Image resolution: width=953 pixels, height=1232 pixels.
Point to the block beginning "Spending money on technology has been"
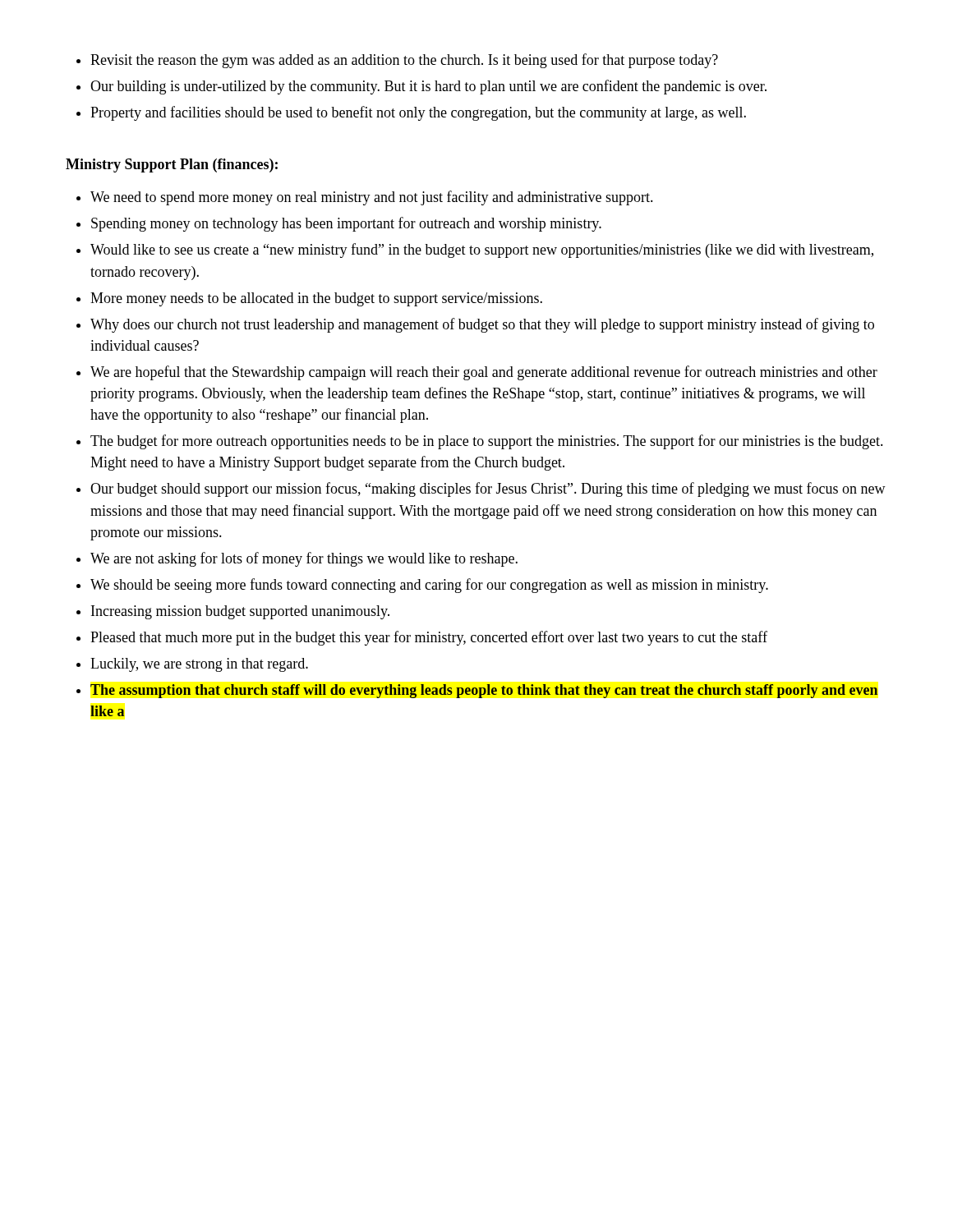tap(476, 224)
